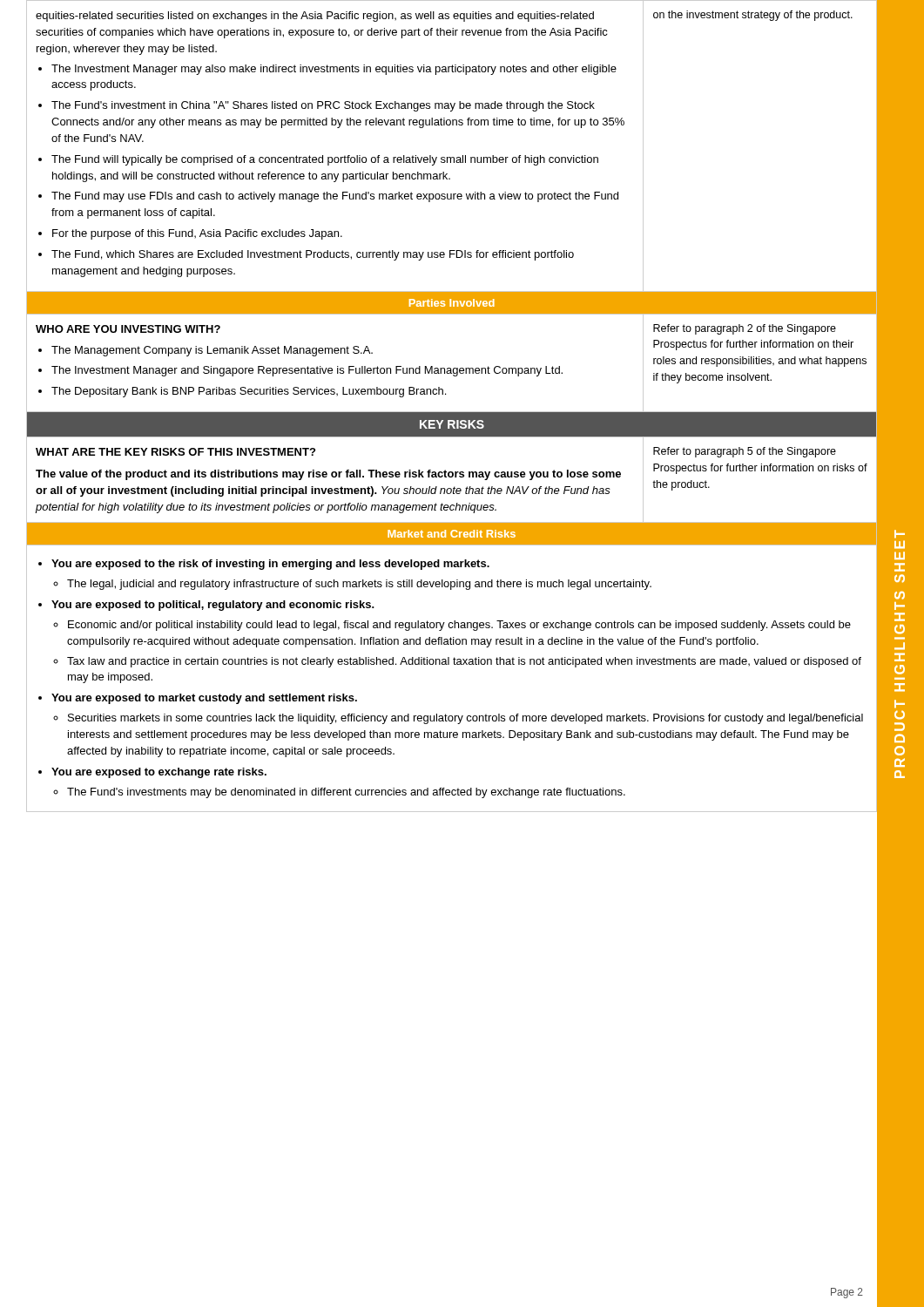The width and height of the screenshot is (924, 1307).
Task: Navigate to the text starting "Tax law and practice in certain countries"
Action: pos(464,669)
